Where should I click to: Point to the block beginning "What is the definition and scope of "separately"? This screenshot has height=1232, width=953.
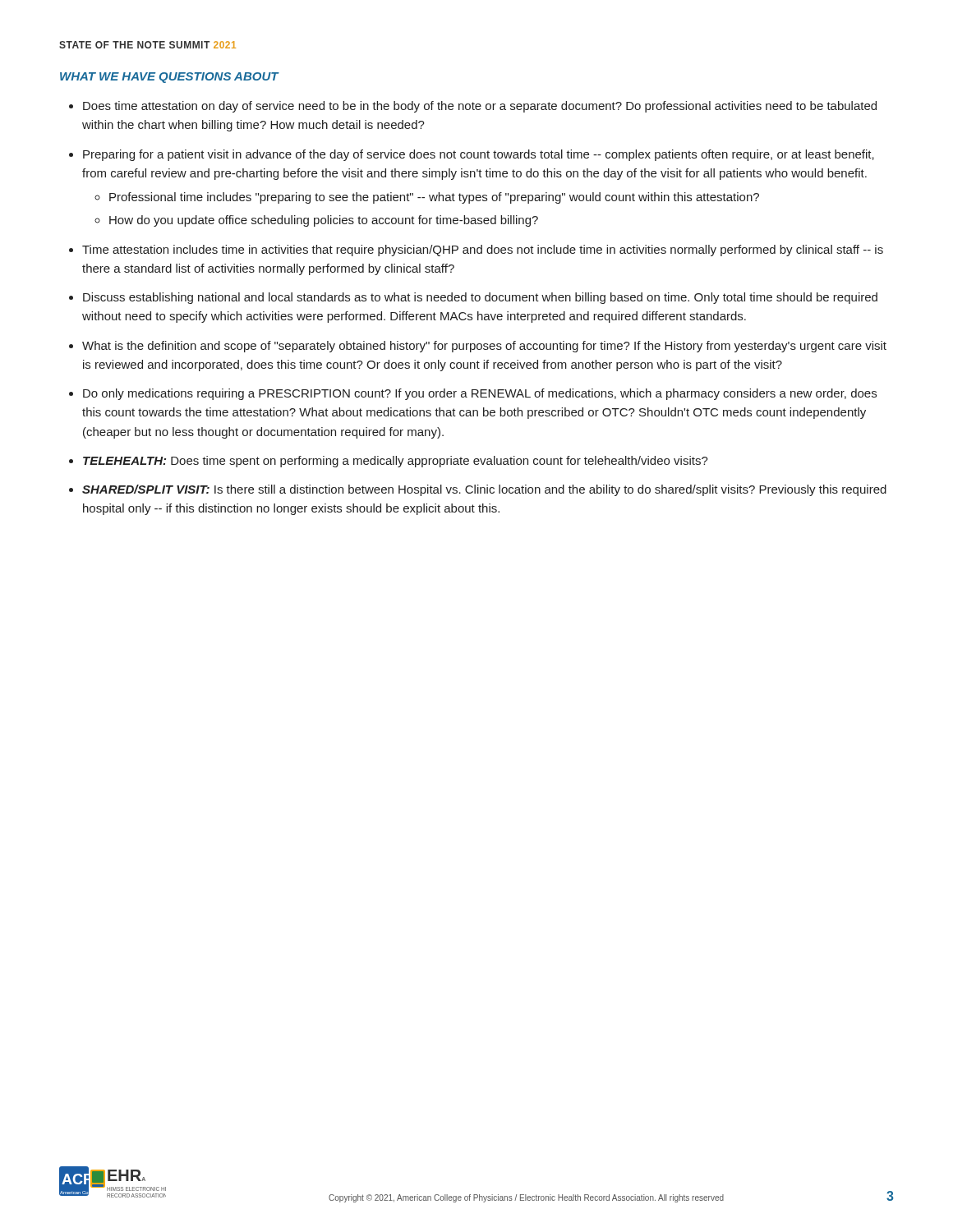pos(484,355)
